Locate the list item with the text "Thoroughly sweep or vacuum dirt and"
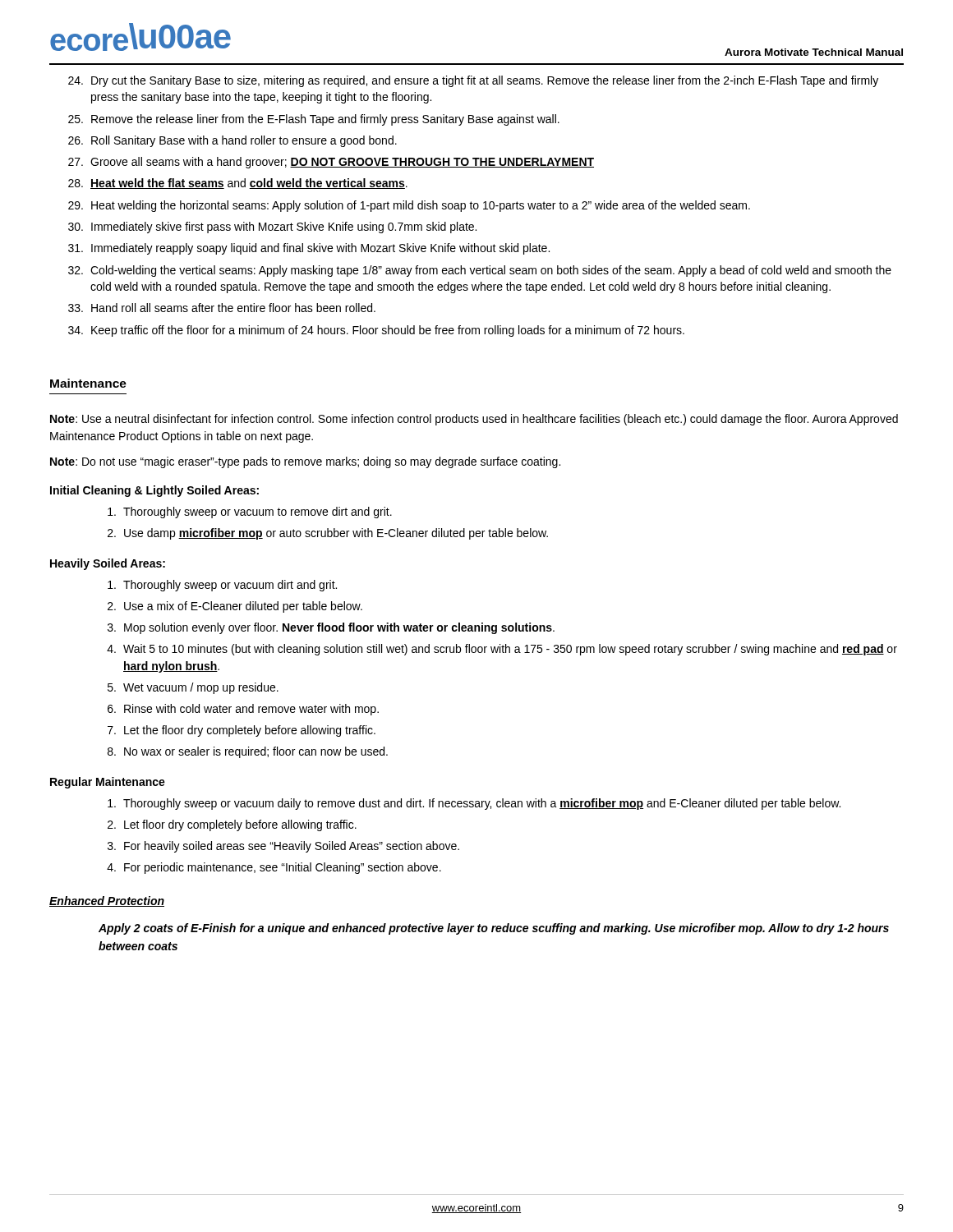 [222, 586]
